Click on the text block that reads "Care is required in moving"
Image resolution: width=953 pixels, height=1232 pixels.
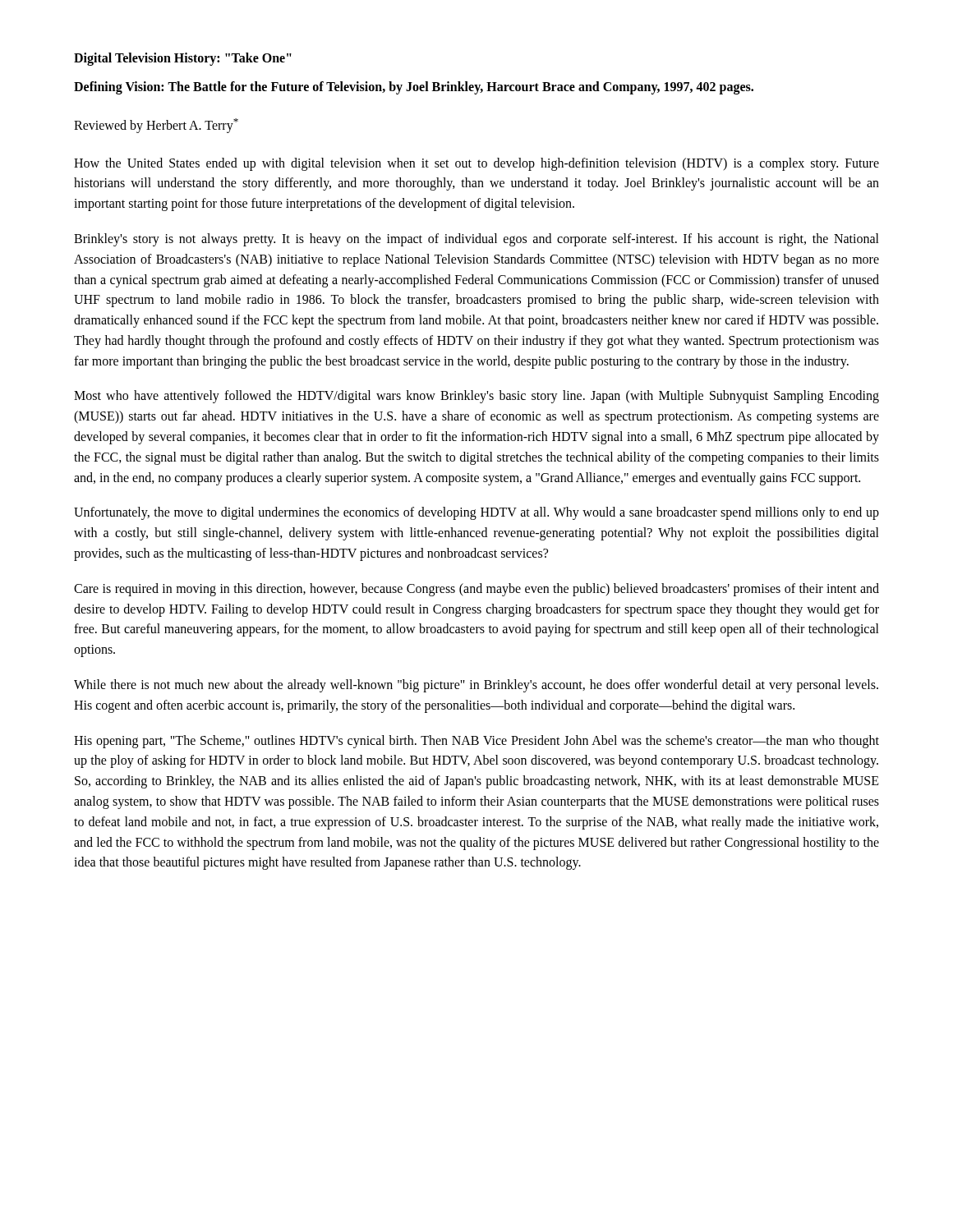tap(476, 619)
